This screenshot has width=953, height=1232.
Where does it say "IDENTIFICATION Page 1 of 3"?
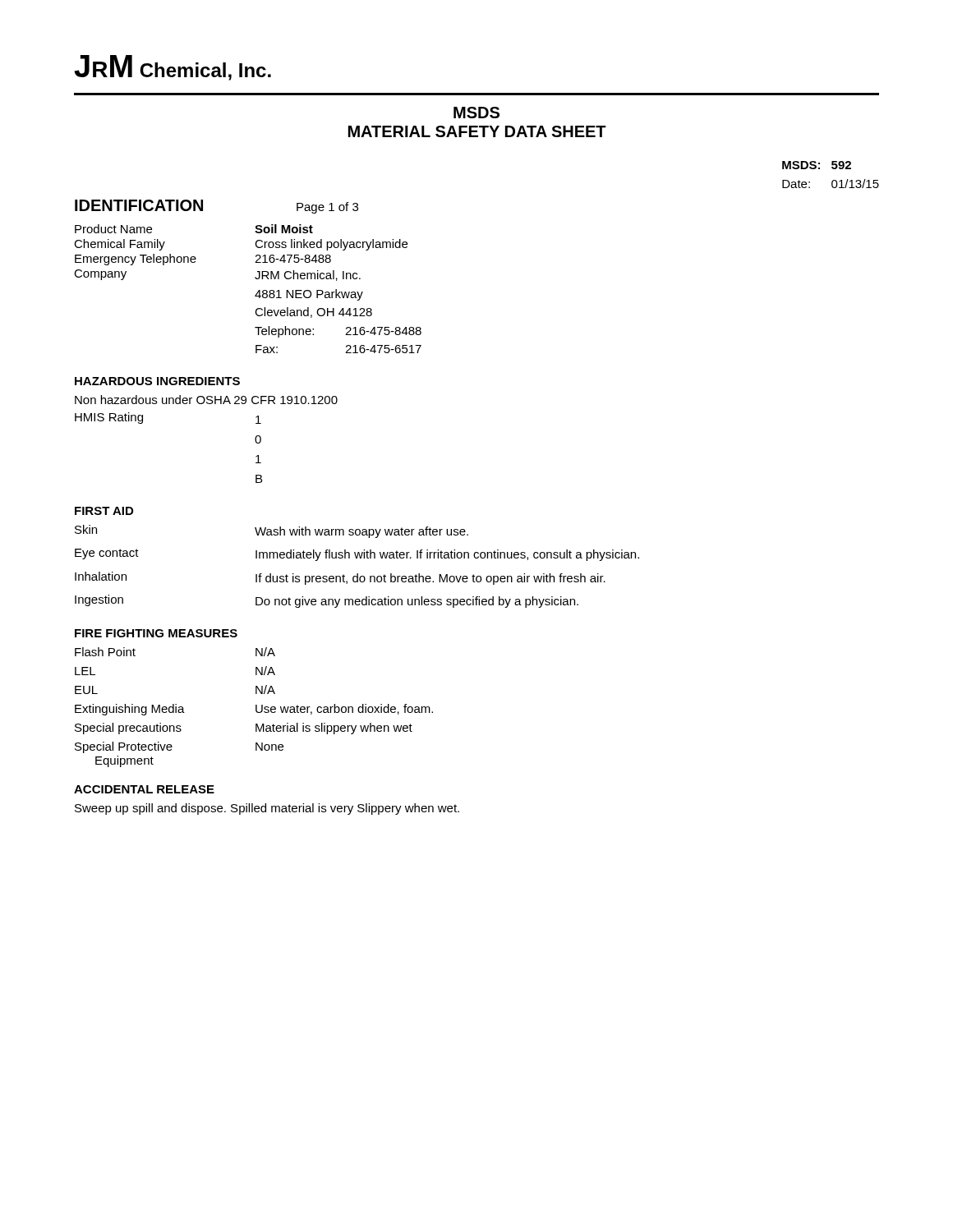140,207
